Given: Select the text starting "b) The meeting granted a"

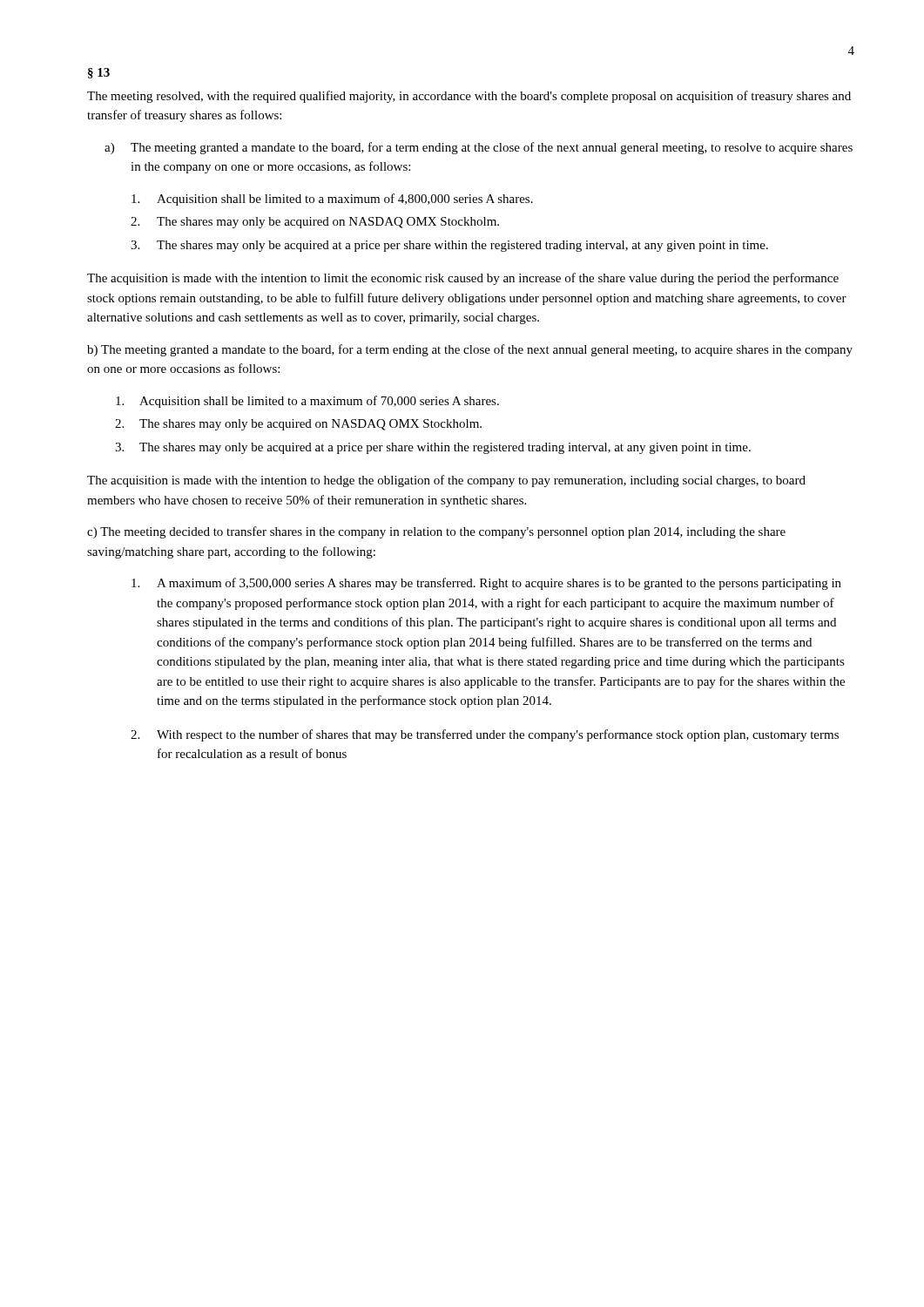Looking at the screenshot, I should tap(470, 359).
